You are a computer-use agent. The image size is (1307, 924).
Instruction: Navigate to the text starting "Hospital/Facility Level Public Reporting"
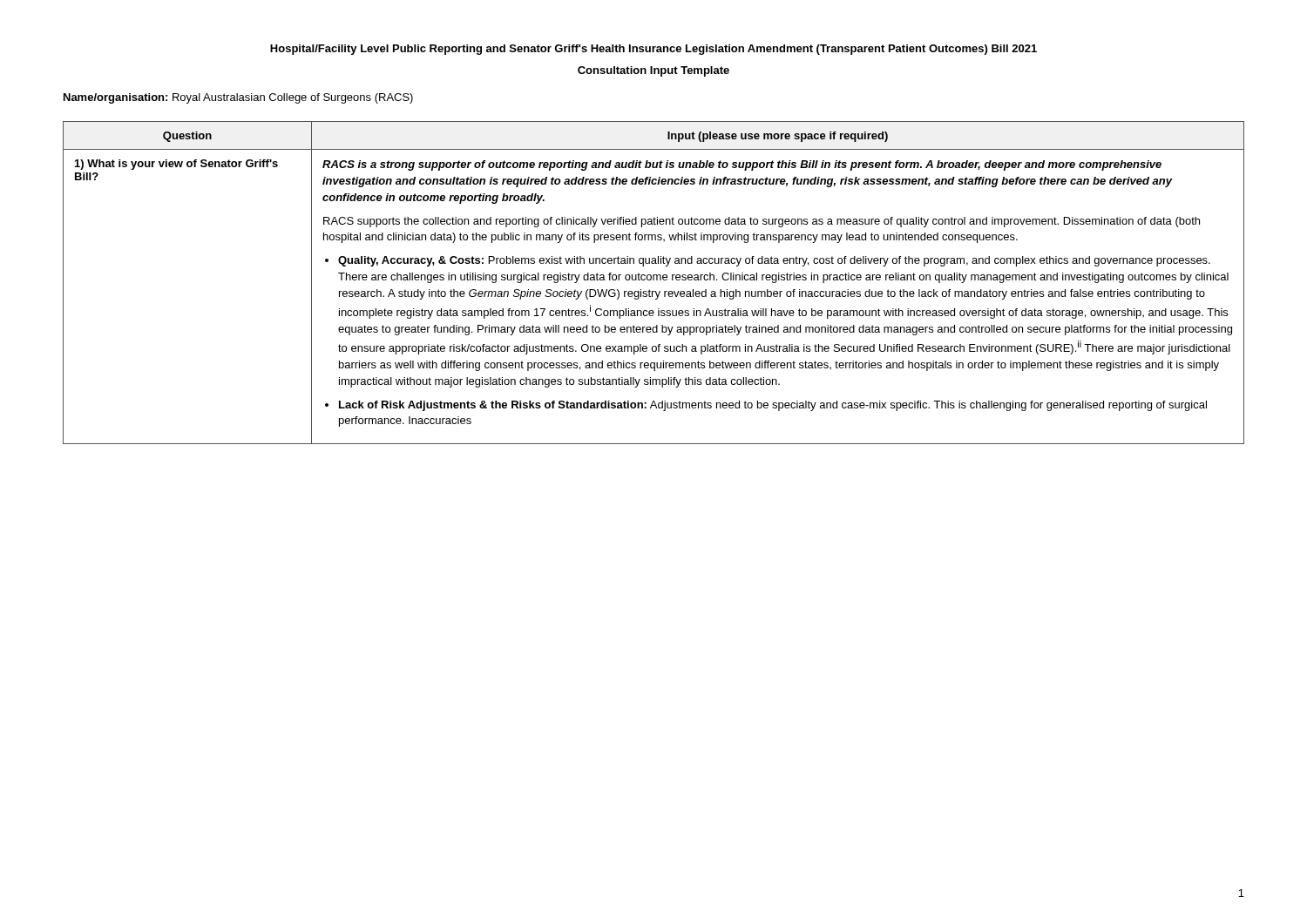point(654,48)
